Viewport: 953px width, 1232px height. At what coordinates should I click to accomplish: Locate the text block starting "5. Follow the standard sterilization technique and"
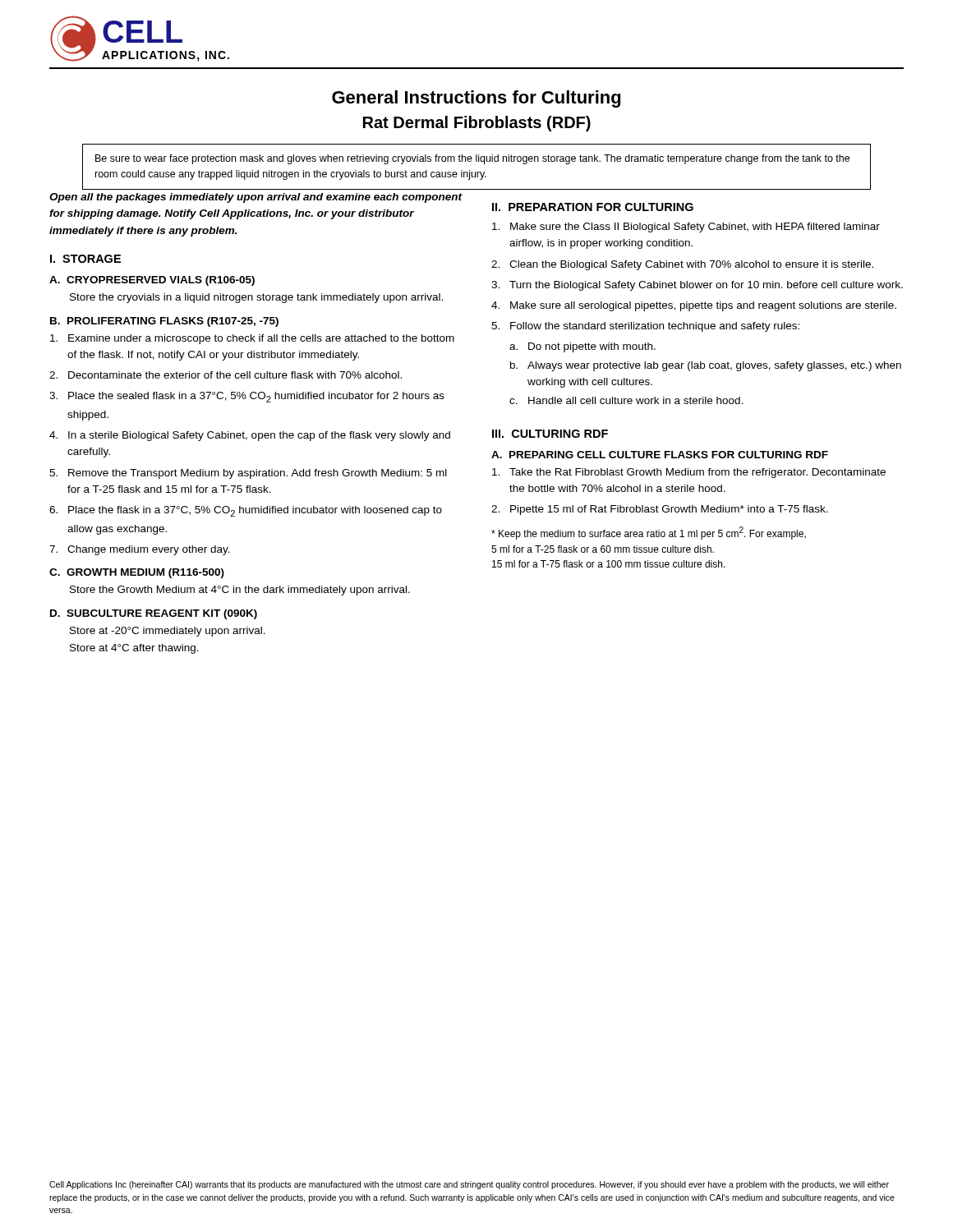point(698,365)
